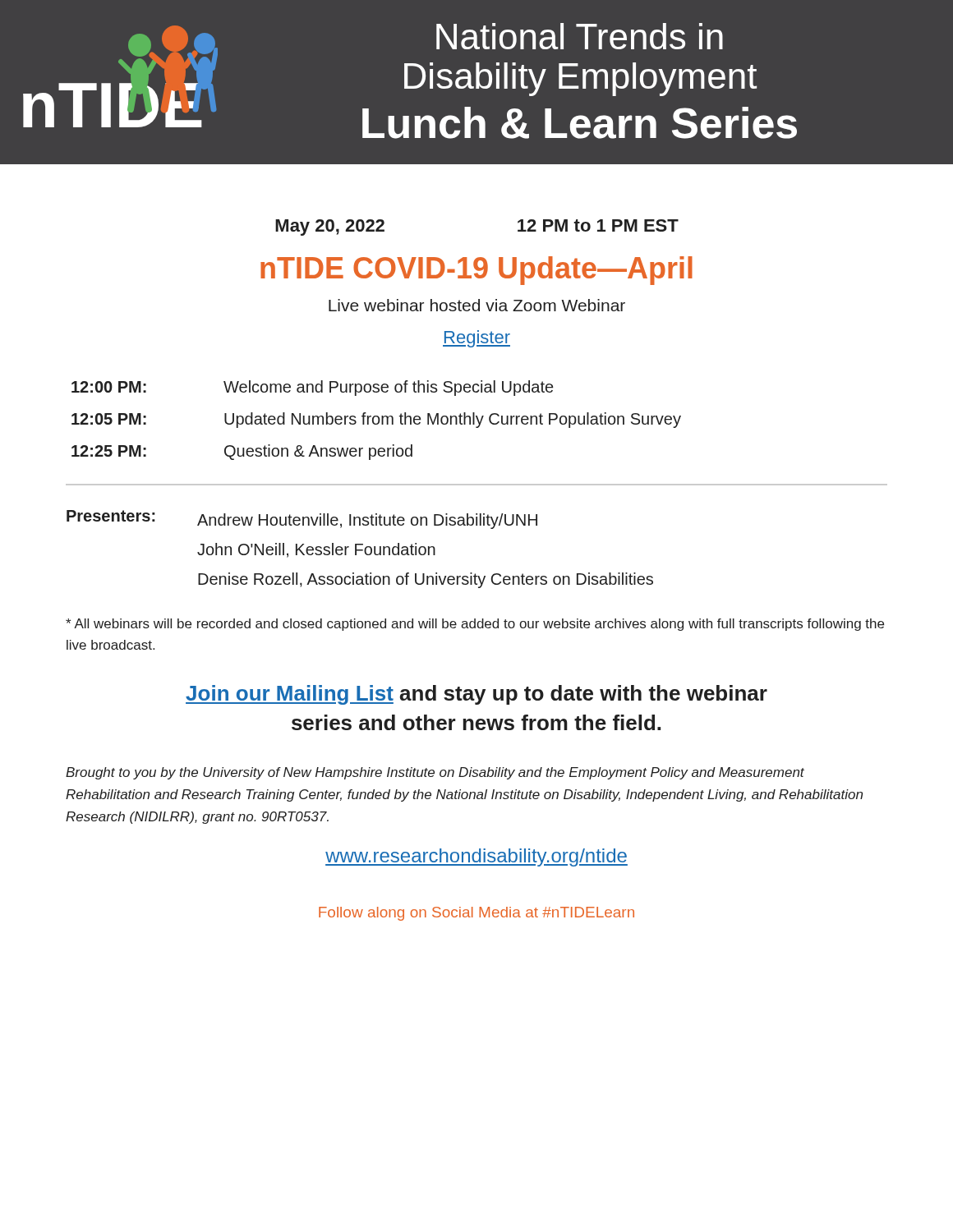Find the region starting "nTIDE COVID-19 Update—April"
This screenshot has height=1232, width=953.
[476, 268]
